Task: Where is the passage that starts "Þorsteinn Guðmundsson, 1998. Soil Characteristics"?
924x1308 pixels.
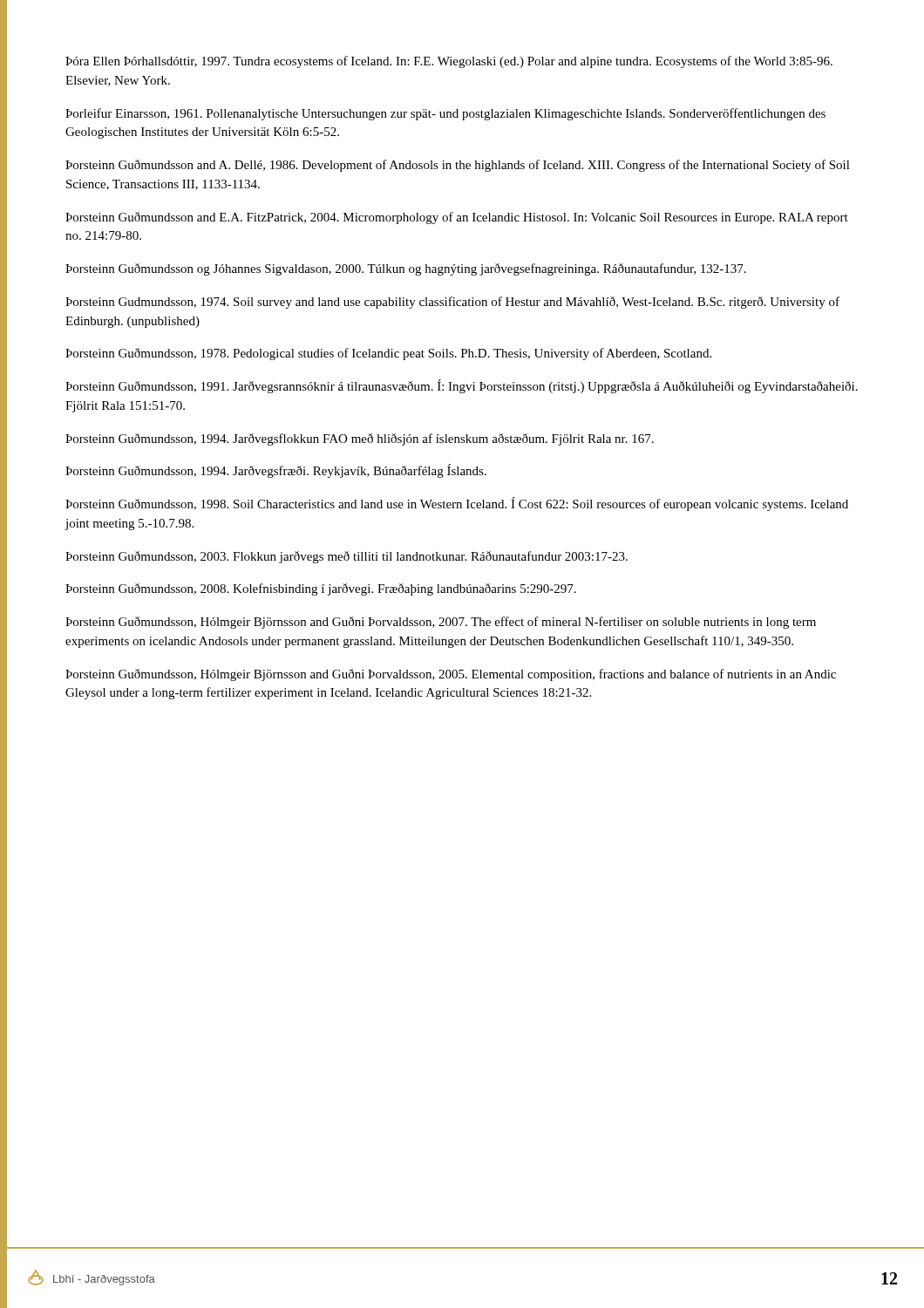Action: 457,514
